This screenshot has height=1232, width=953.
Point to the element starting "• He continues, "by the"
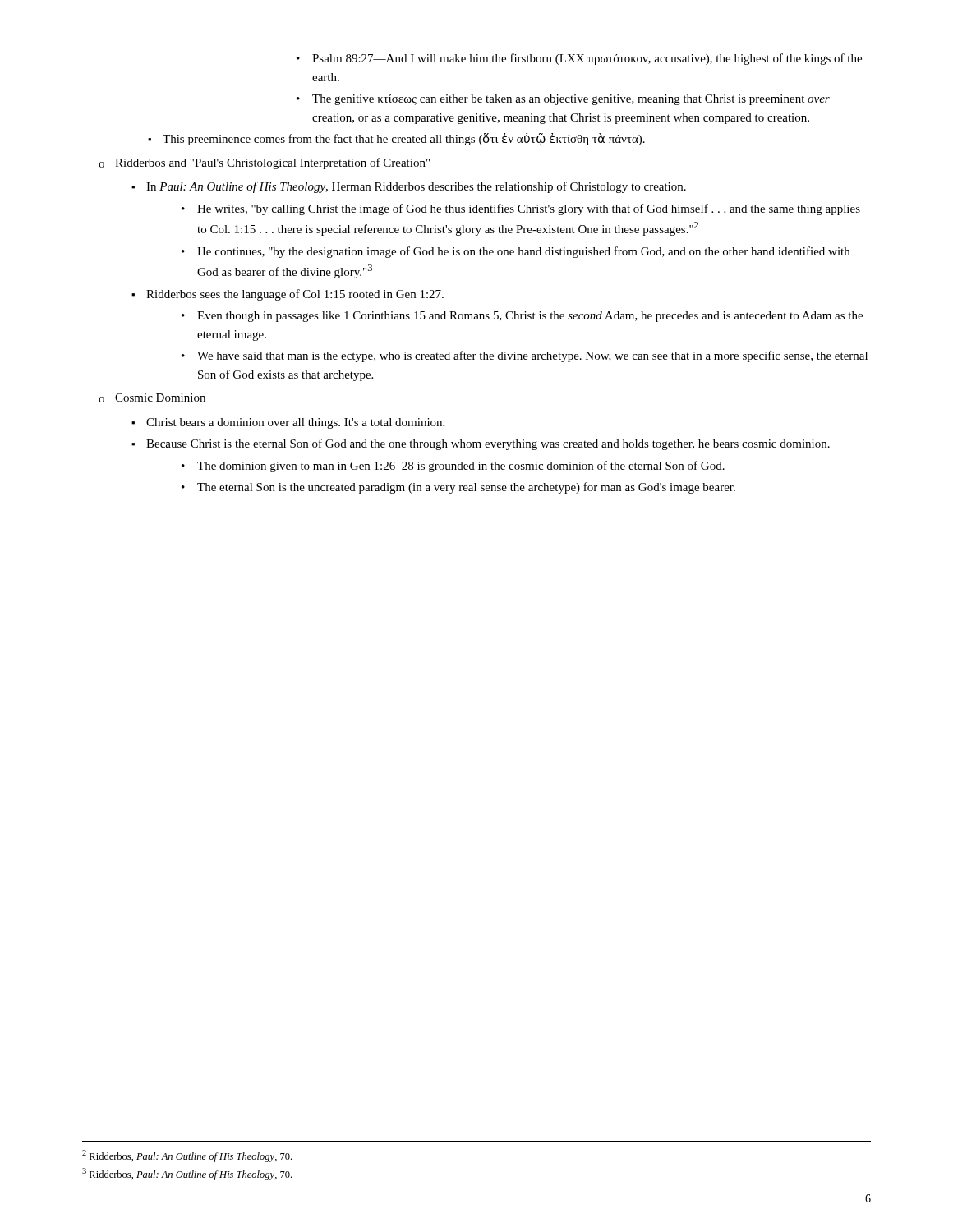pyautogui.click(x=526, y=262)
